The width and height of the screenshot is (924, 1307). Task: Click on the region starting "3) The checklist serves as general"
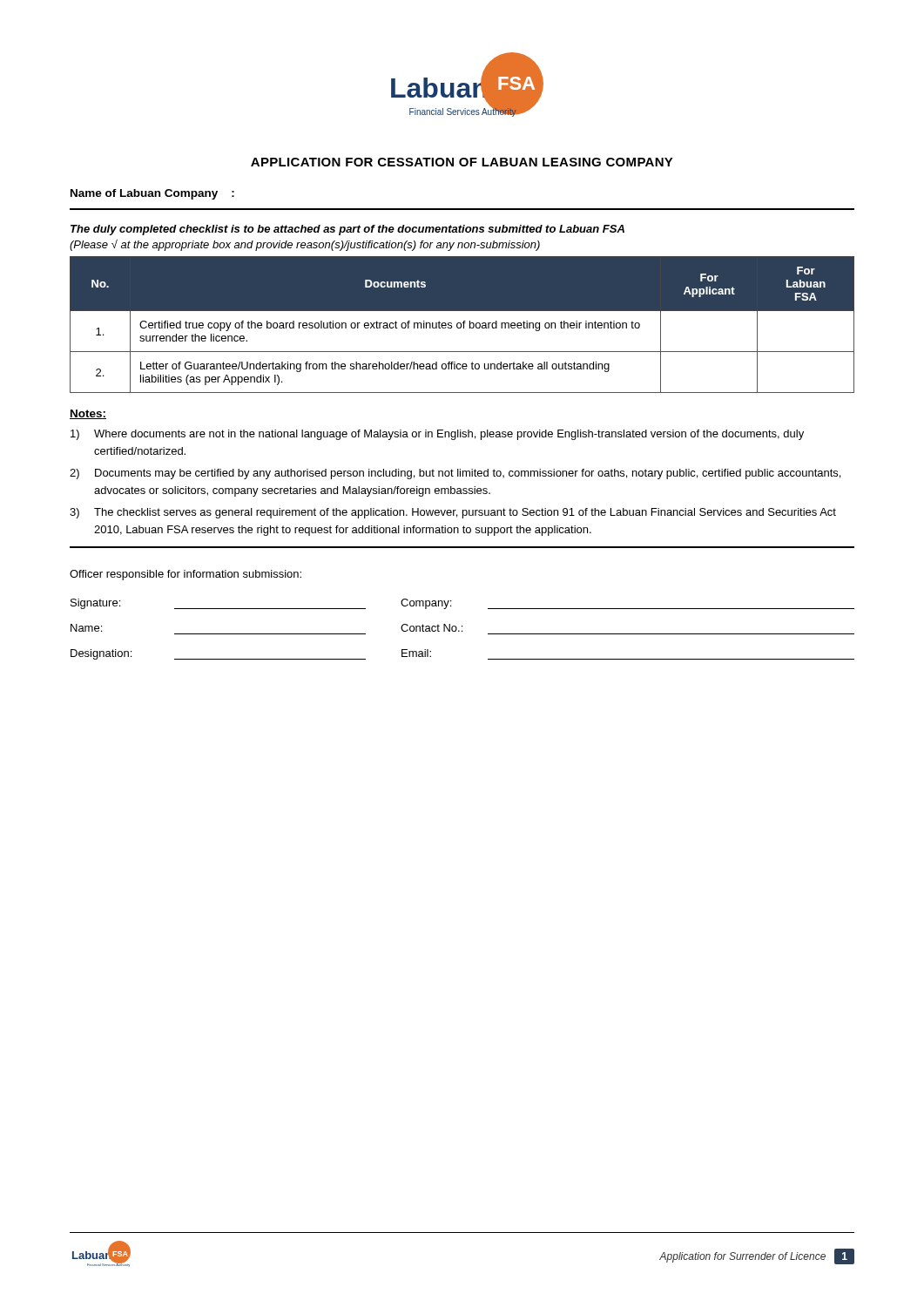(x=462, y=521)
